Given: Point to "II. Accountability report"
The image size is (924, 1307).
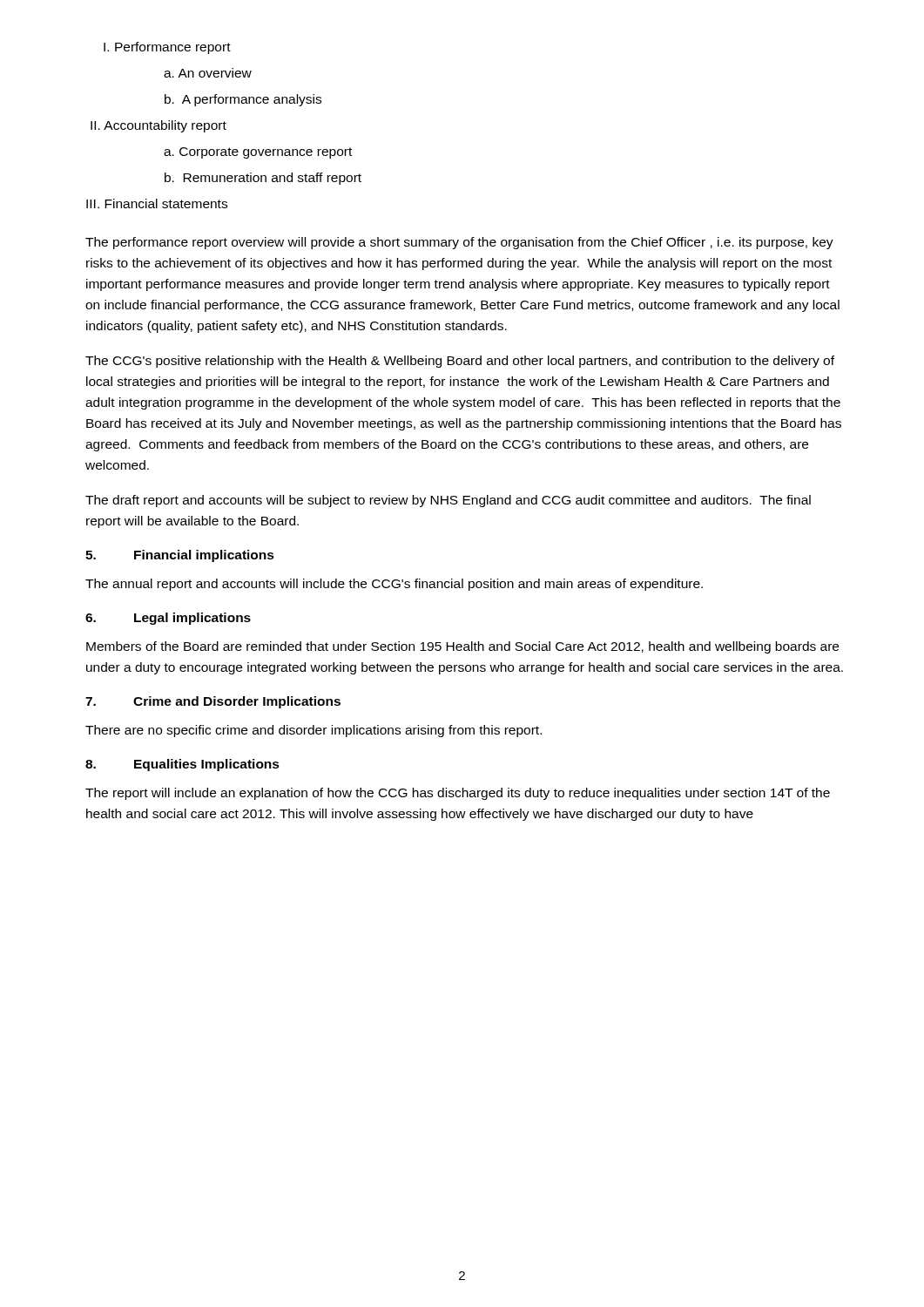Looking at the screenshot, I should click(x=158, y=125).
